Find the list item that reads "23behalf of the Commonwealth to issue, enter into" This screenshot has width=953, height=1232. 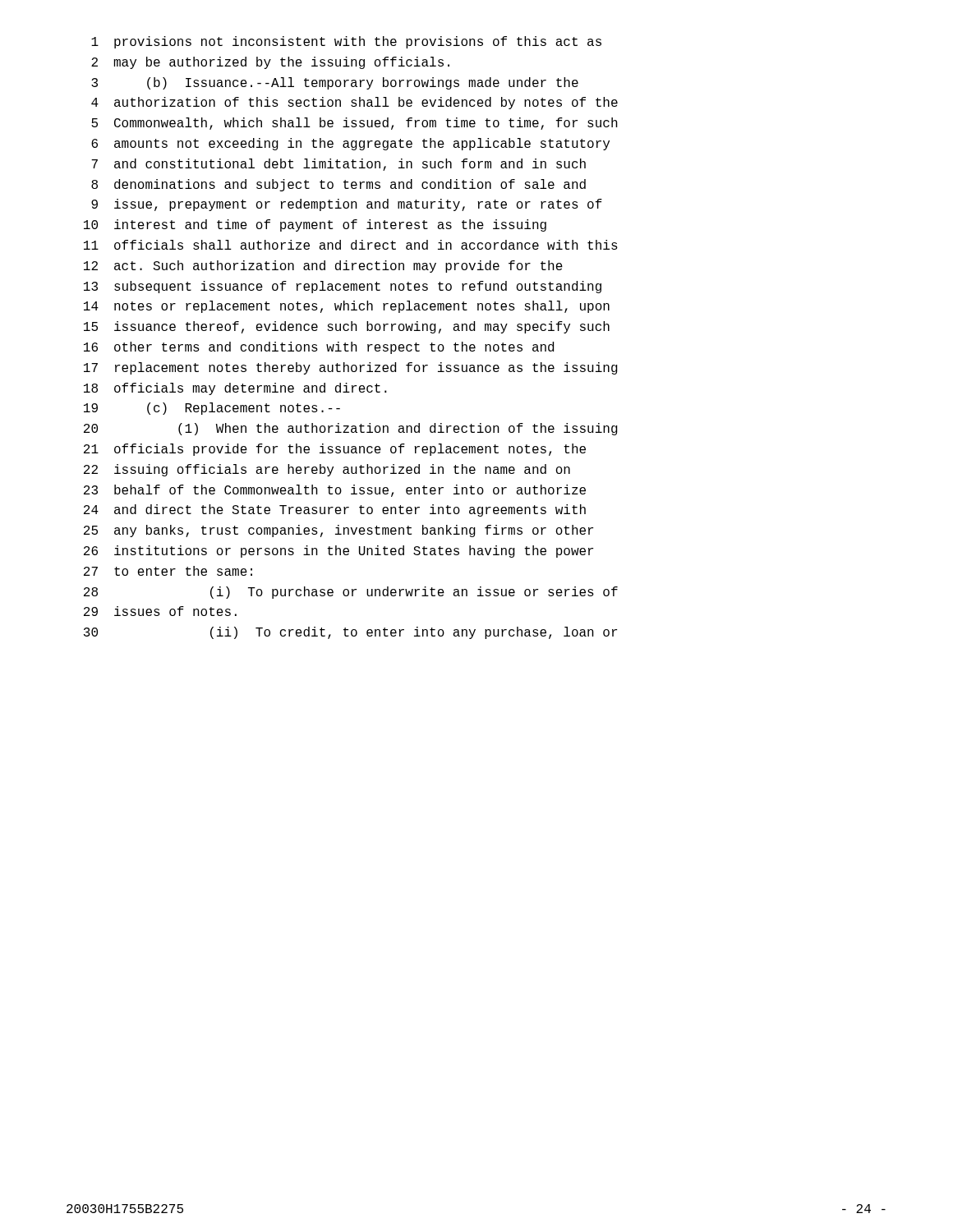point(476,491)
